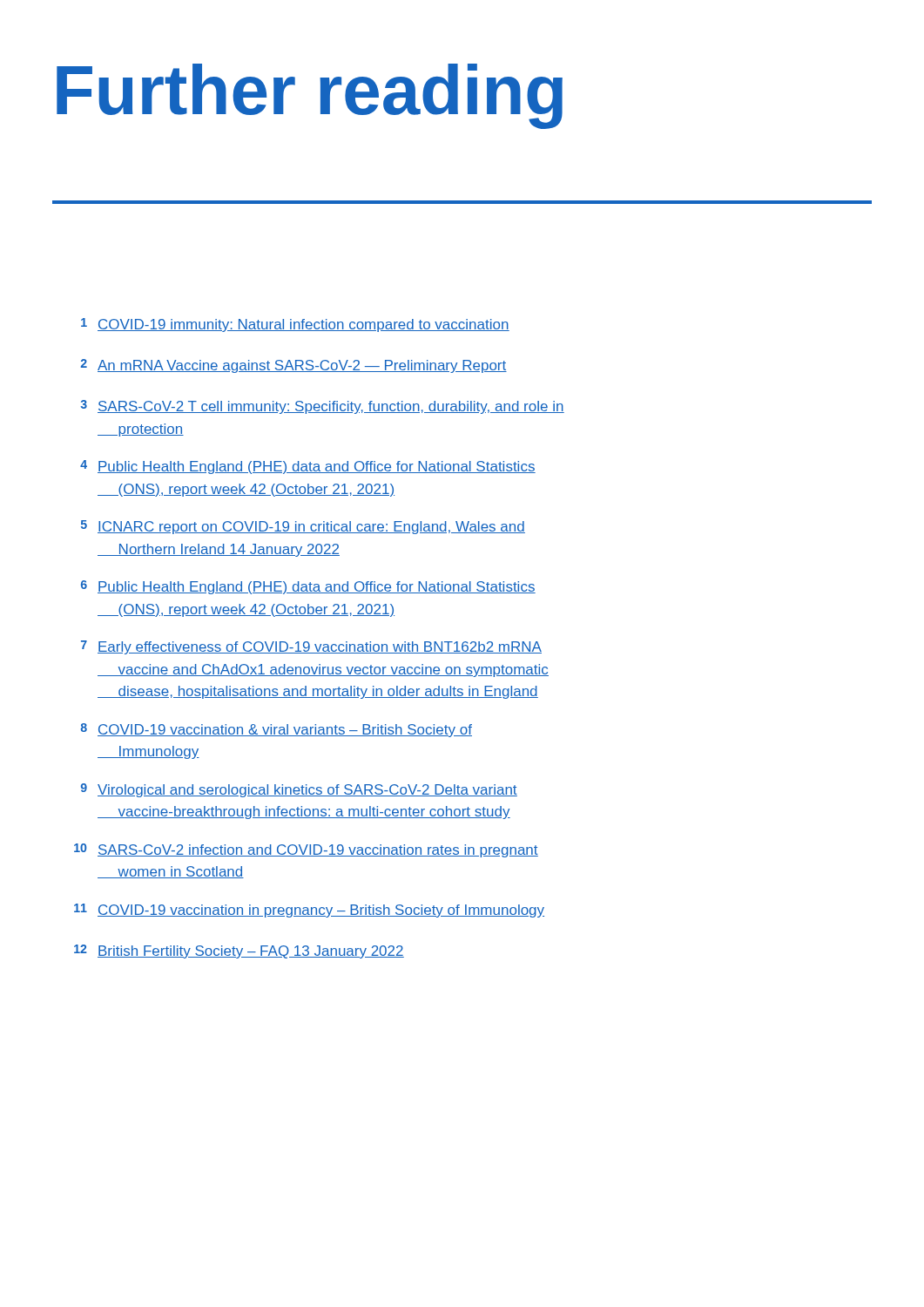
Task: Point to the passage starting "3 SARS-CoV-2 T cell immunity: Specificity, function,"
Action: coord(308,418)
